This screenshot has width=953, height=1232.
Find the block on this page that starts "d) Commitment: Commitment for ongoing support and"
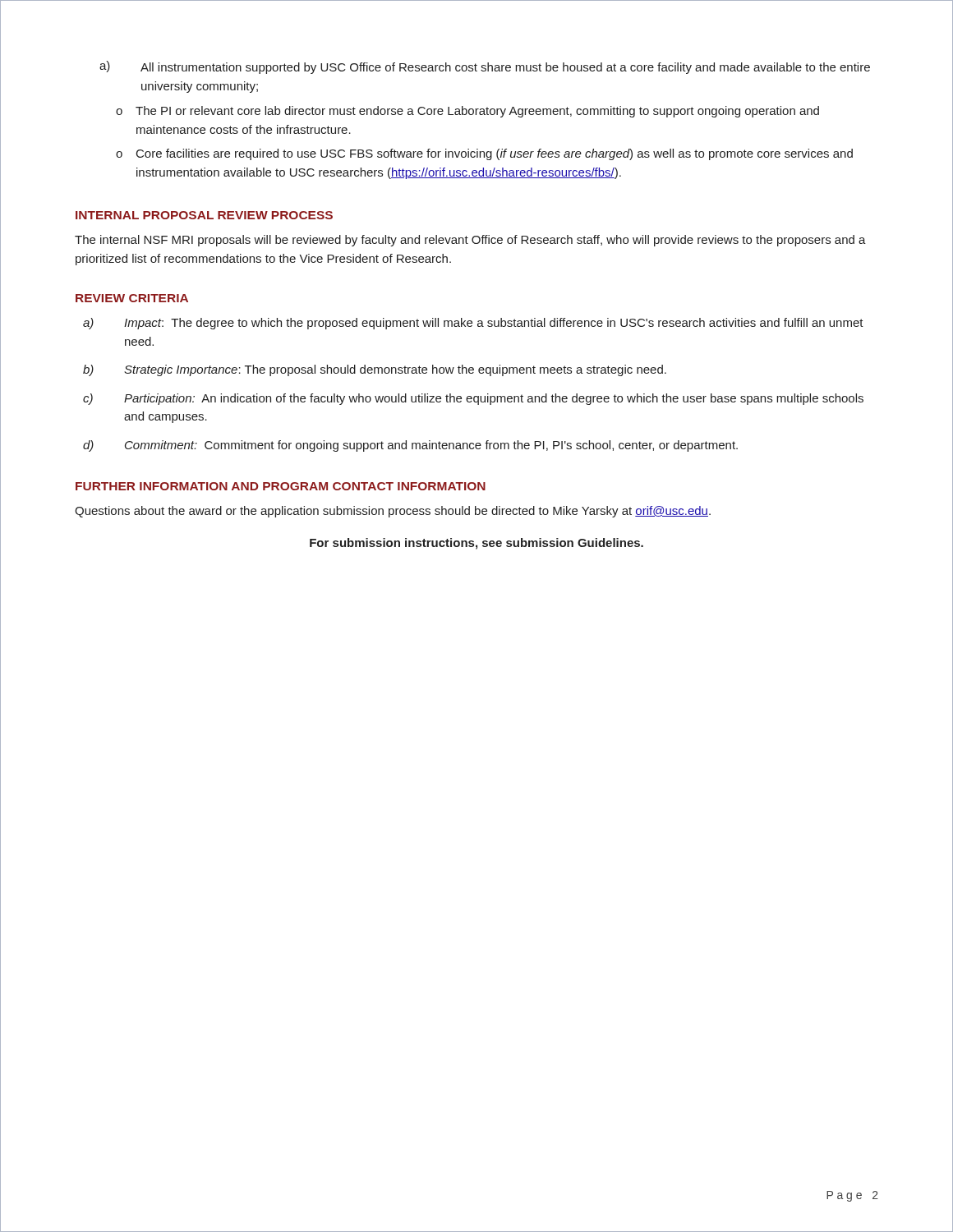coord(481,445)
